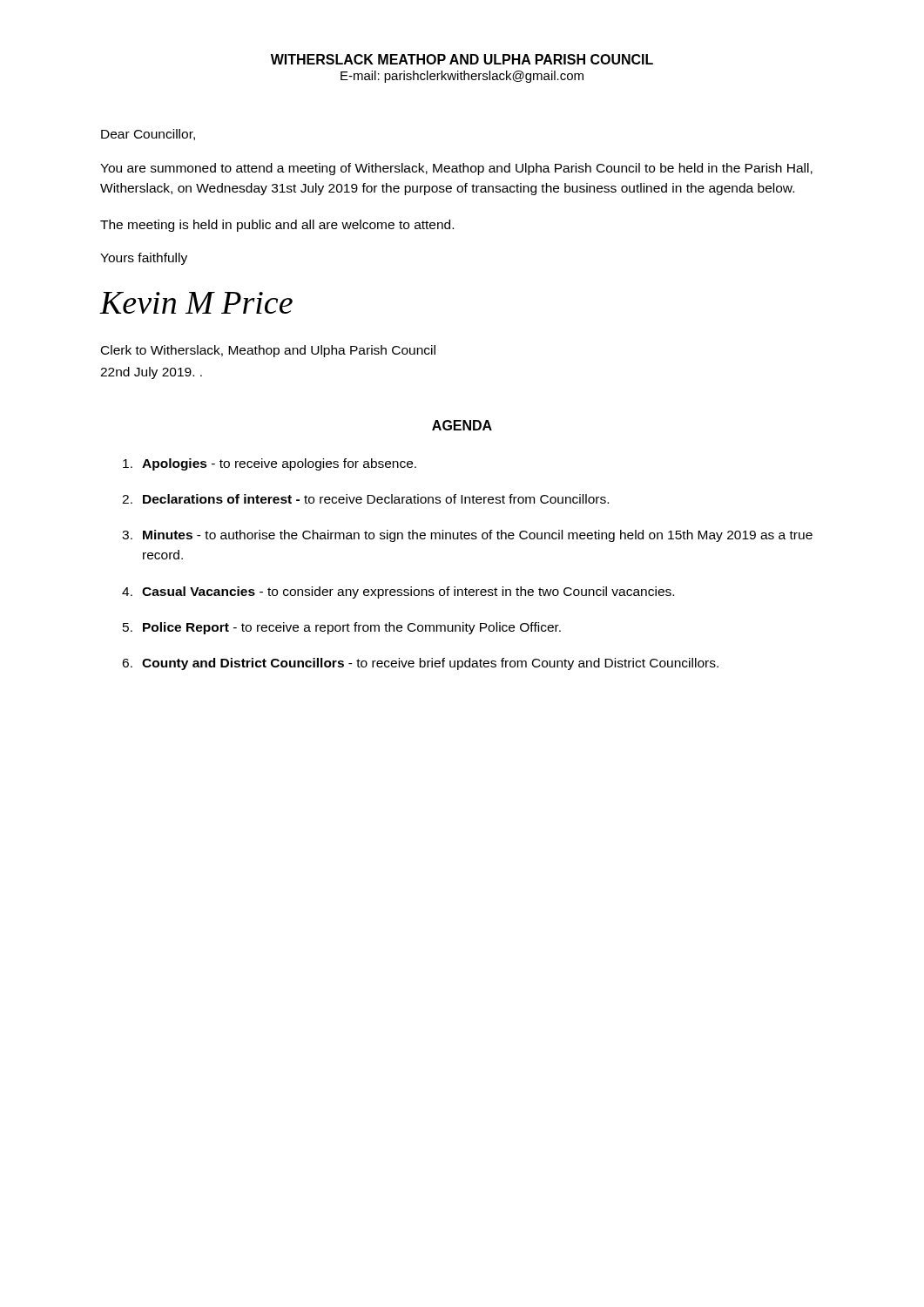The width and height of the screenshot is (924, 1307).
Task: Point to the text block starting "The meeting is held in"
Action: pos(278,224)
